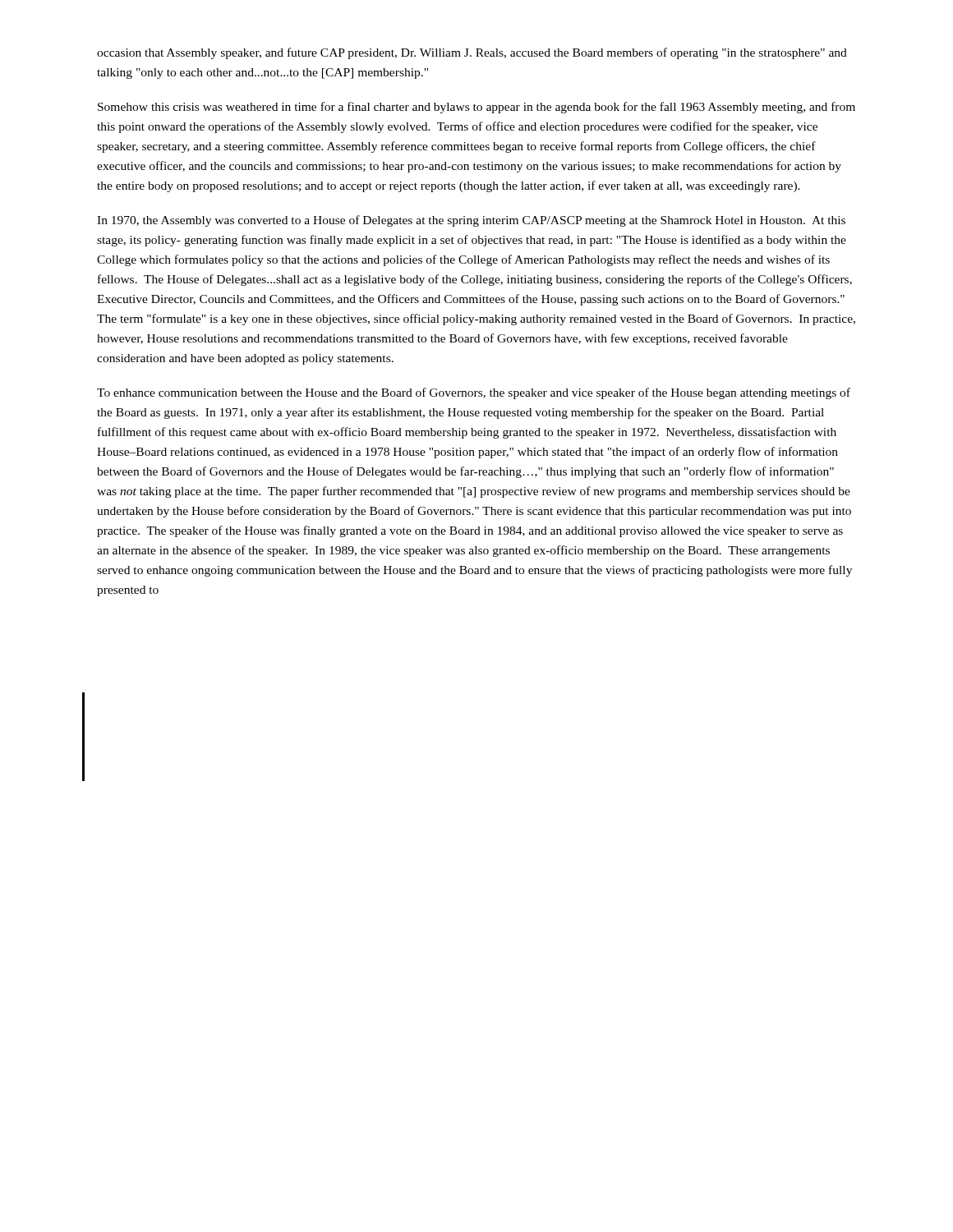Find the text block starting "Somehow this crisis was weathered"

click(x=476, y=146)
